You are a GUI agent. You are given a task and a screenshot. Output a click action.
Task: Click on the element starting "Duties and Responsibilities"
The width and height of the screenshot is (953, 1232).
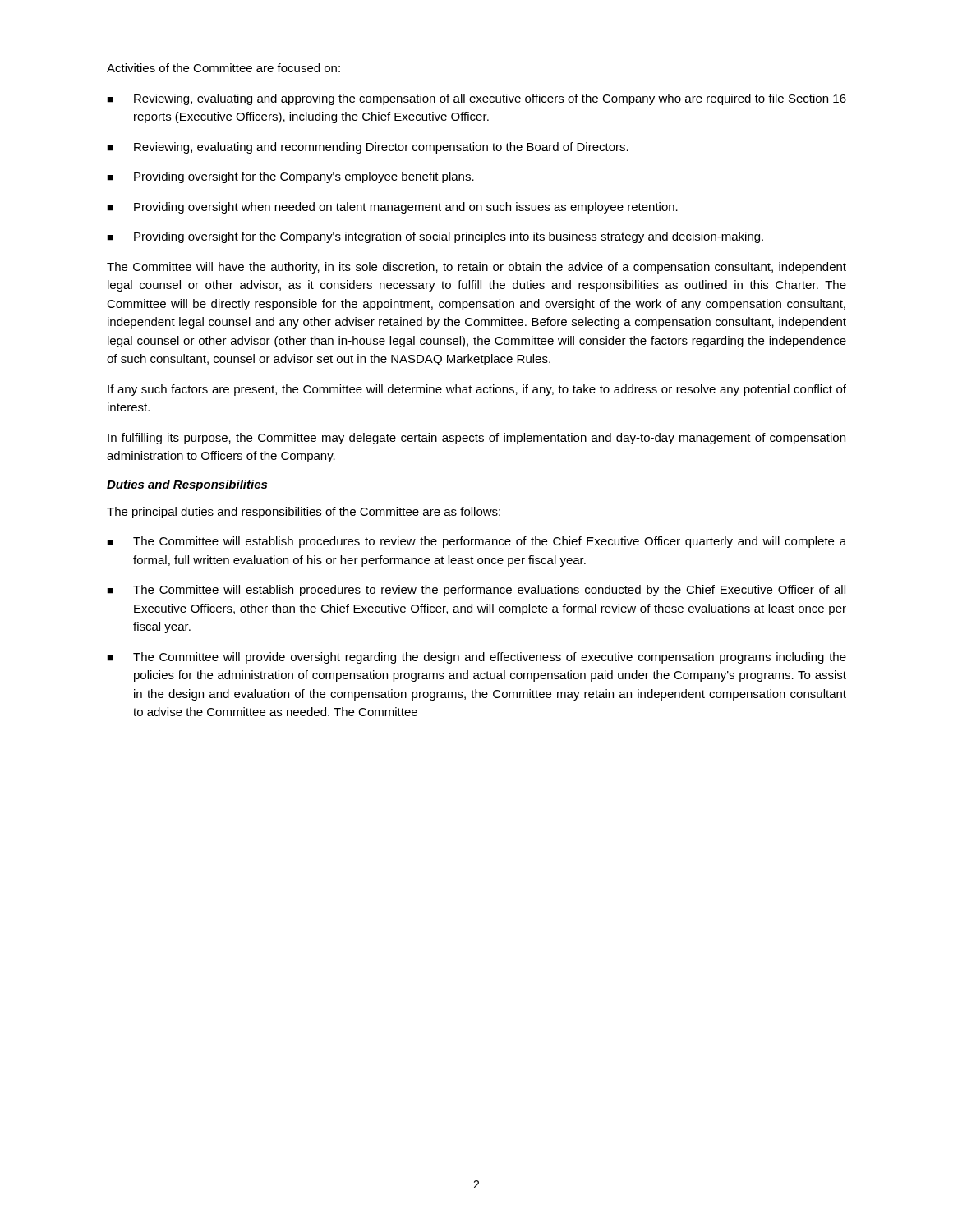(187, 484)
